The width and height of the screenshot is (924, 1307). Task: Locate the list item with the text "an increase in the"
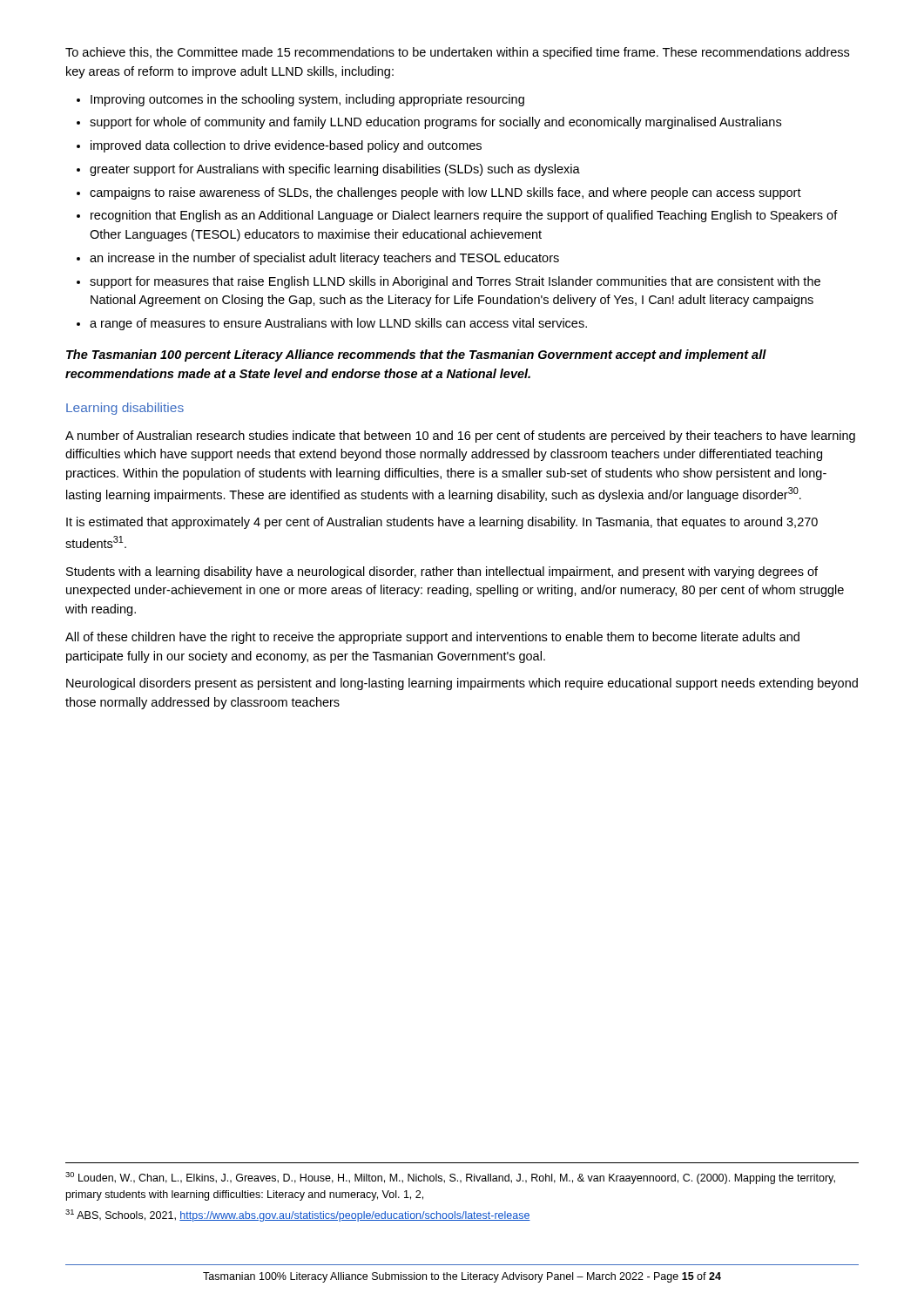point(474,258)
